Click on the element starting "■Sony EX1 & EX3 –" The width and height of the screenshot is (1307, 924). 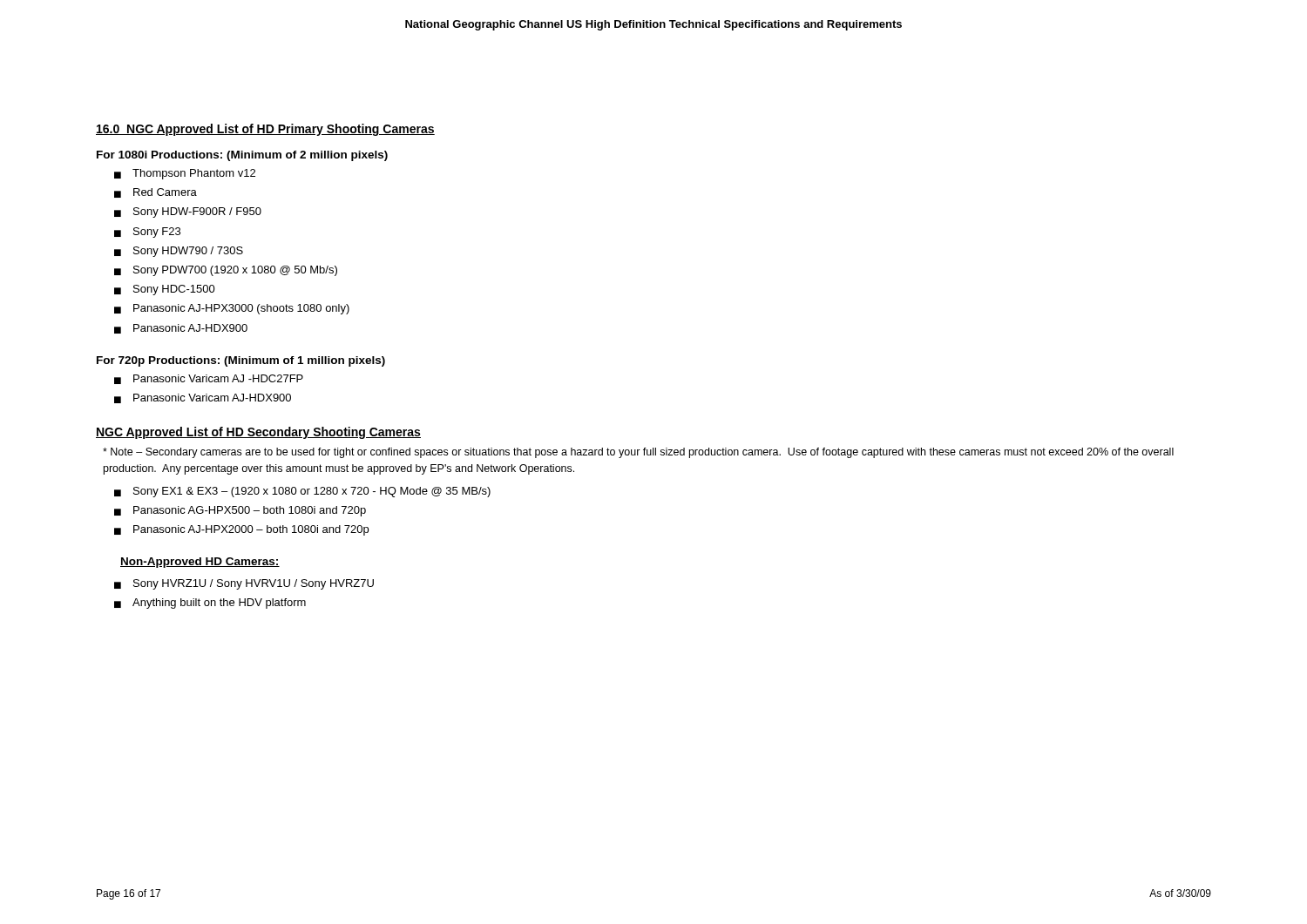coord(302,492)
